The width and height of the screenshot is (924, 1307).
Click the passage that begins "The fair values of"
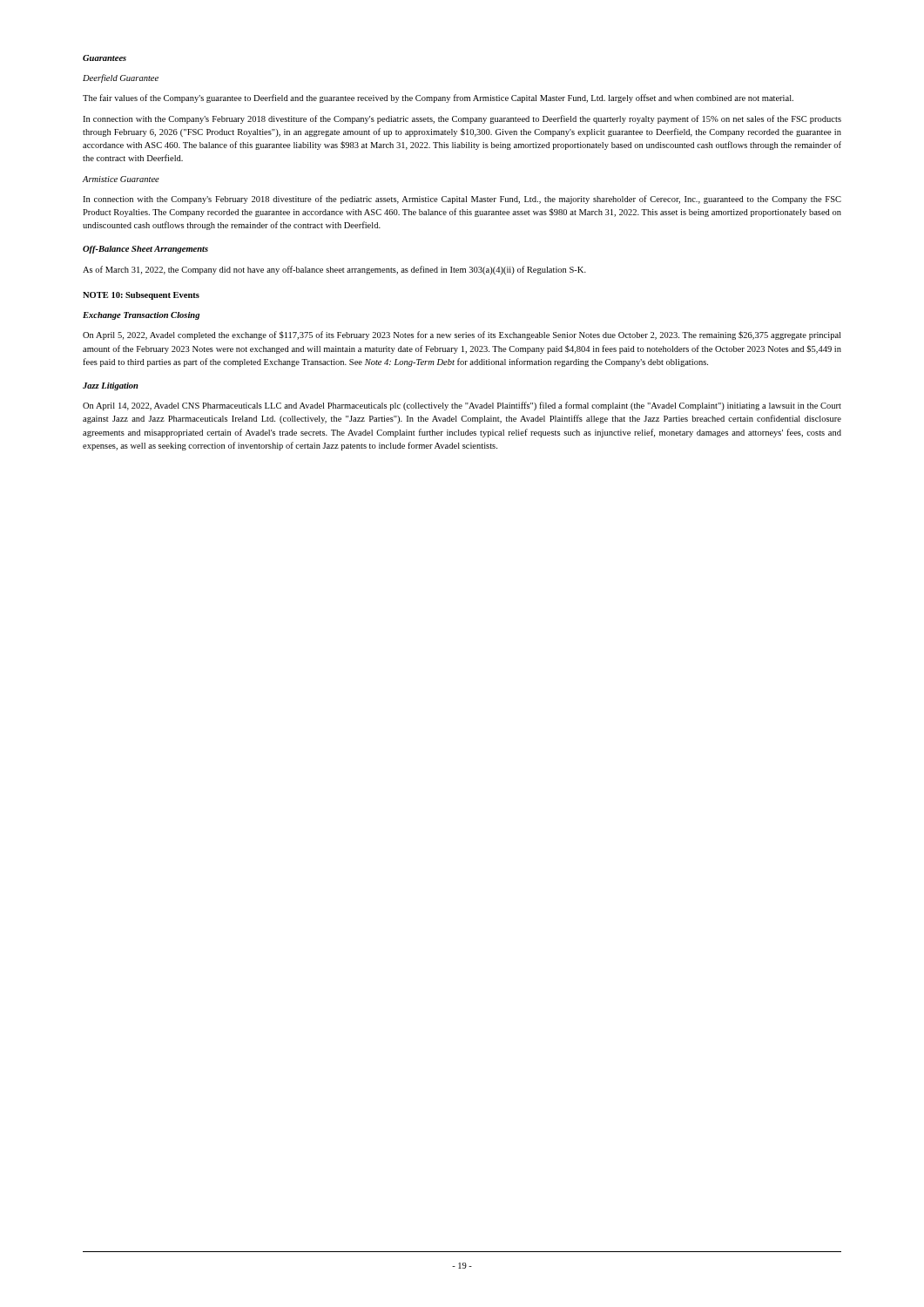click(462, 98)
